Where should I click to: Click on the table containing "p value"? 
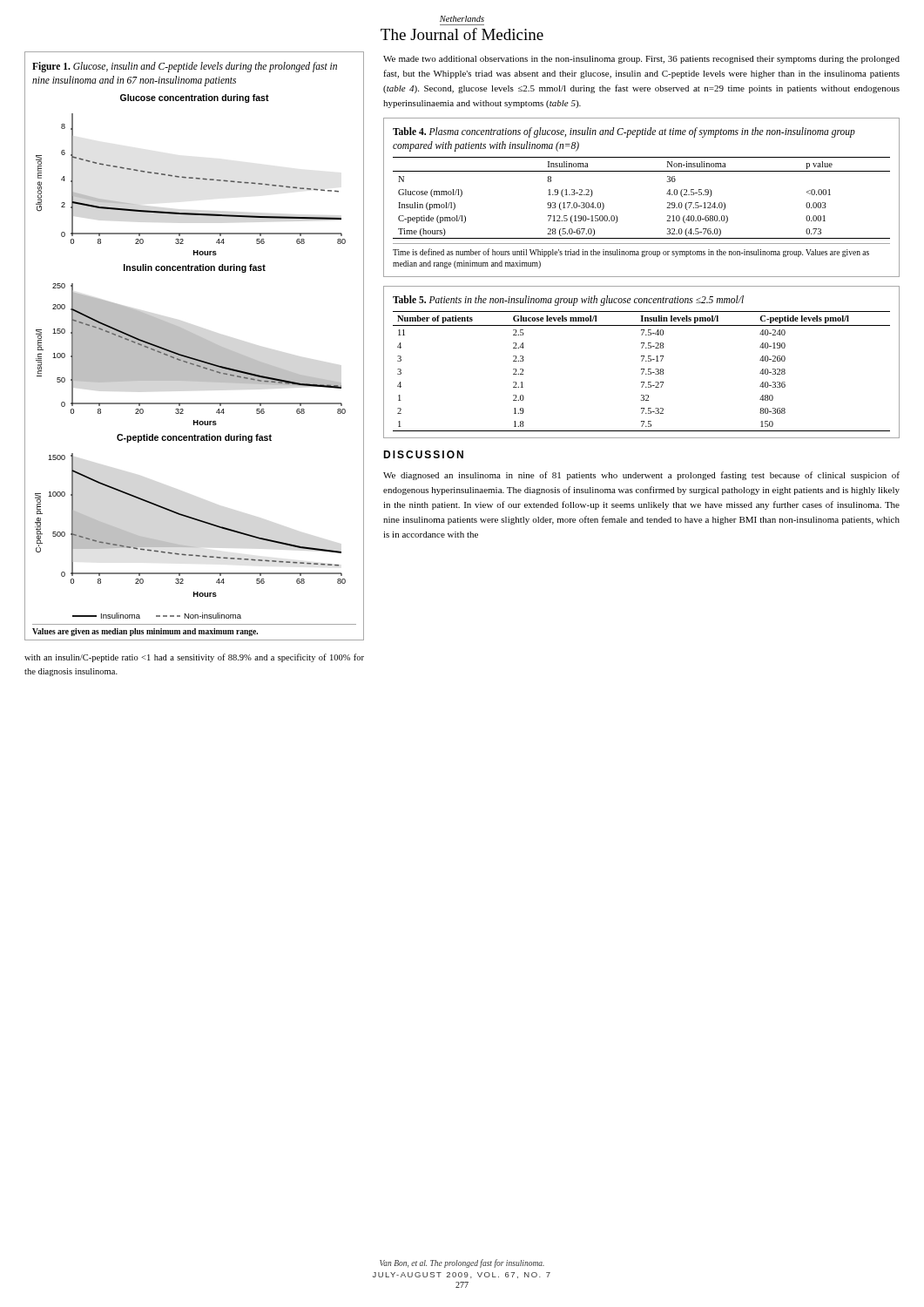(x=641, y=197)
